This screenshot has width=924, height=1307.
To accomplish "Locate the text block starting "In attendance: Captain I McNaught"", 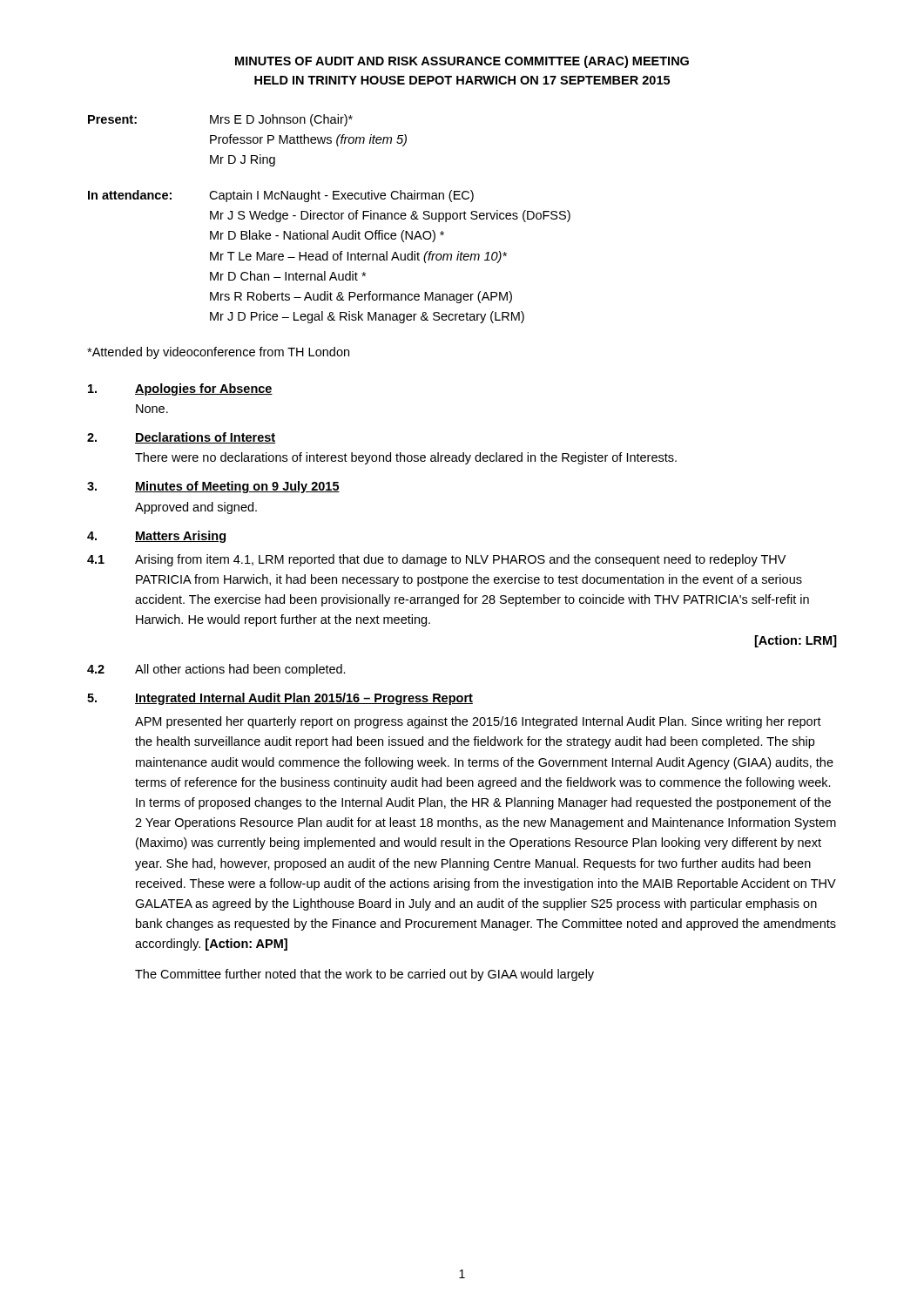I will point(329,256).
